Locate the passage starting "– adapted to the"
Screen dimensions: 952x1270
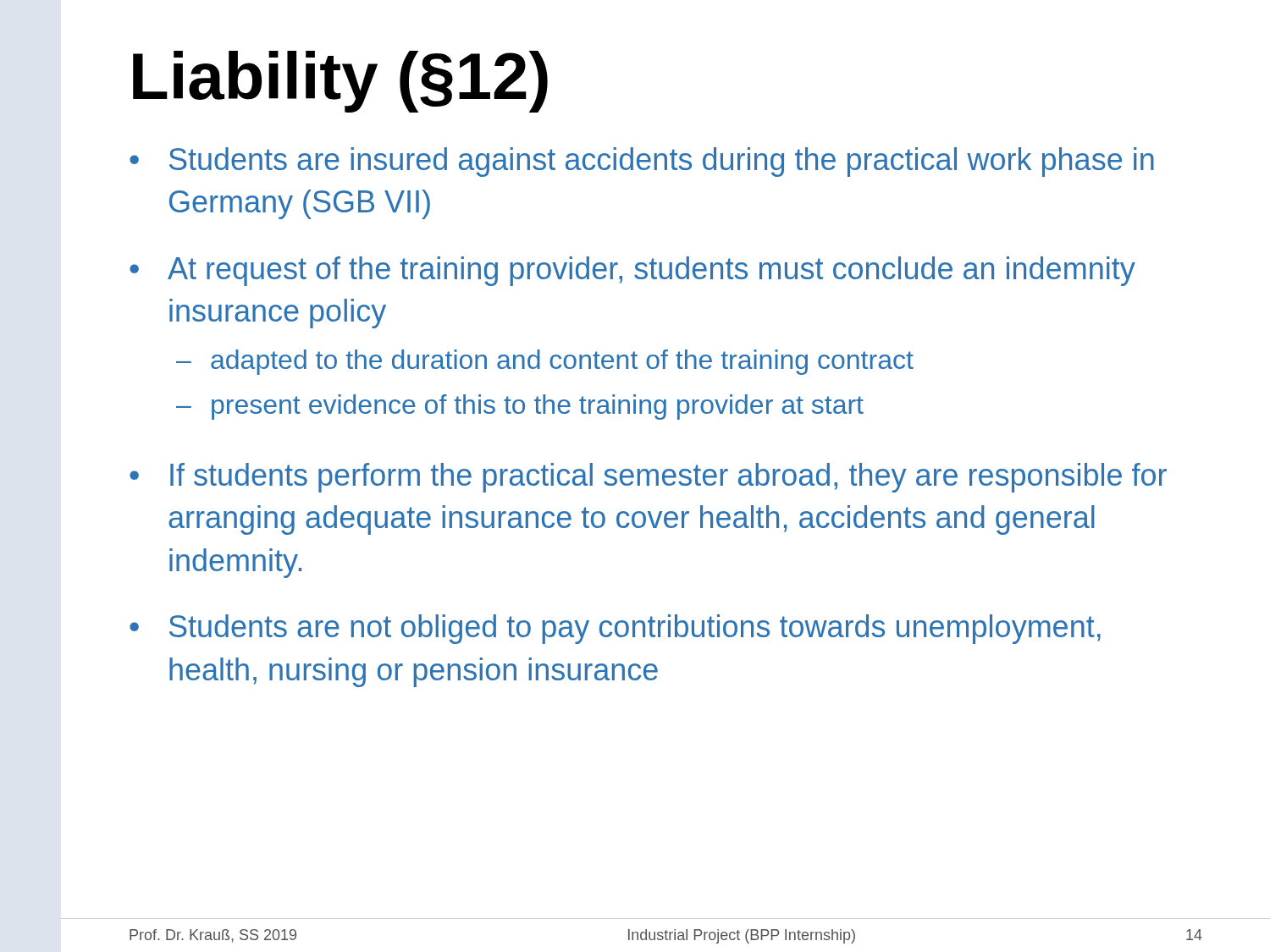click(545, 360)
